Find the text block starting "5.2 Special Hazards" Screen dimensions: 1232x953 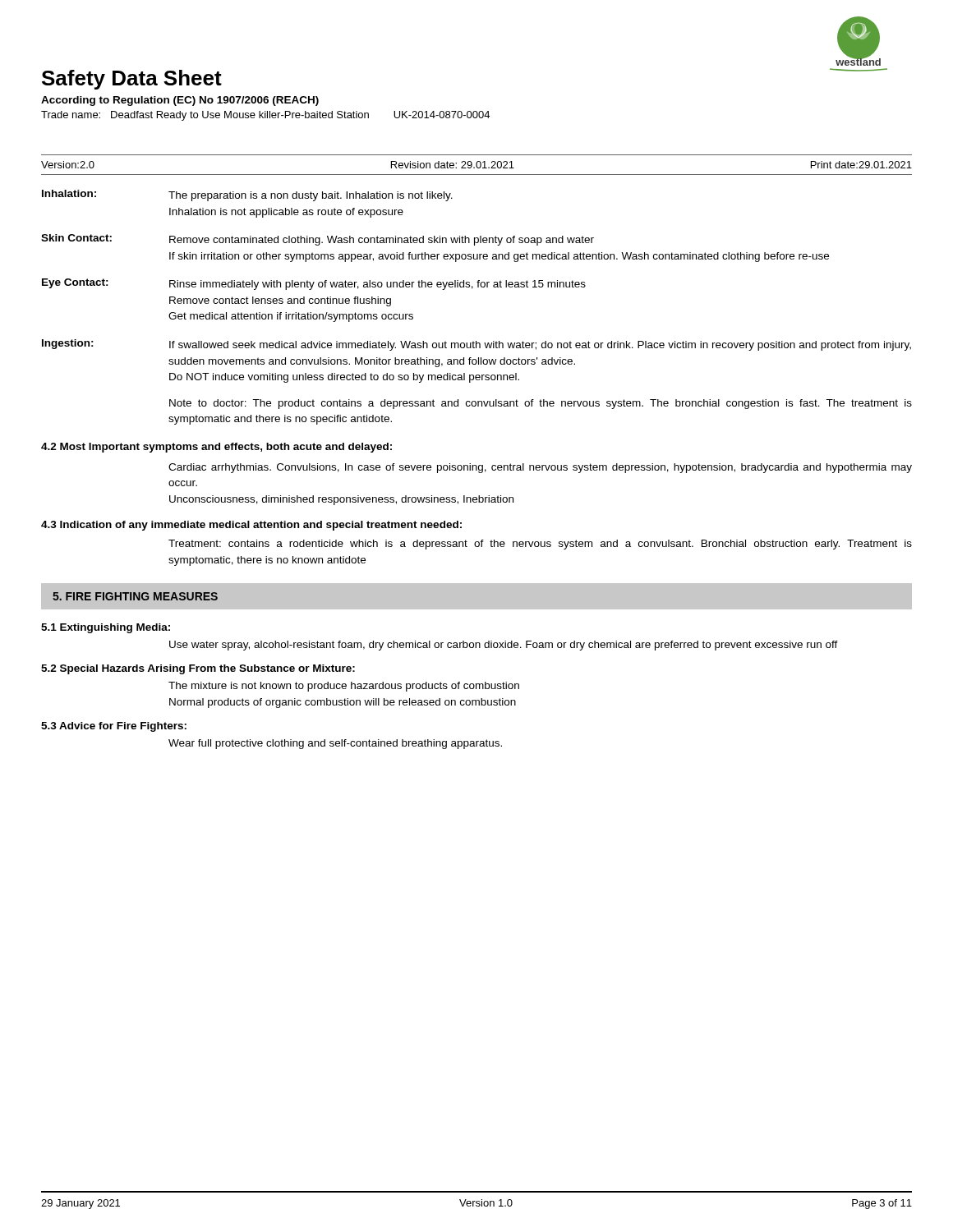tap(198, 668)
